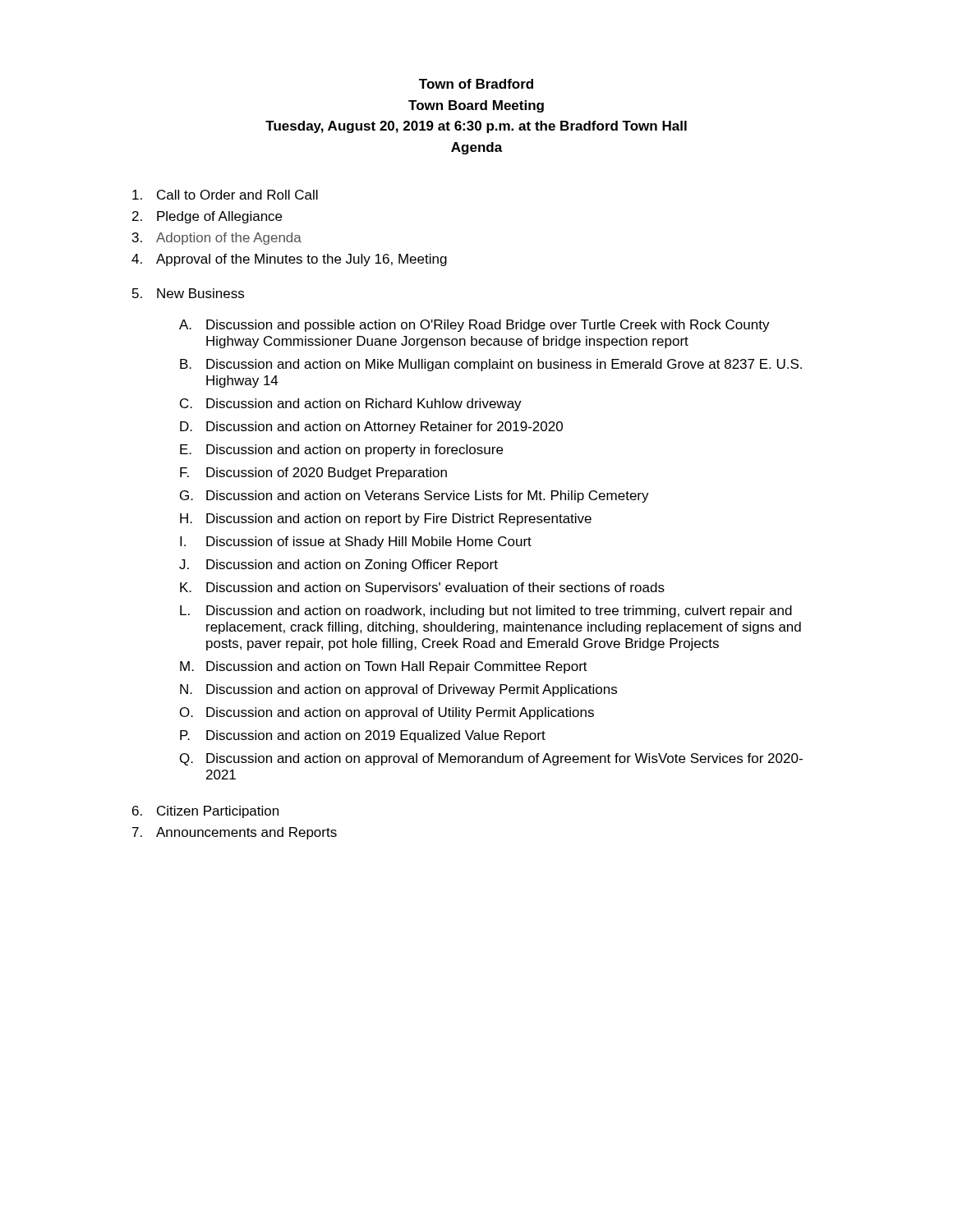
Task: Locate the passage starting "N.Discussion and action on approval"
Action: [x=500, y=690]
